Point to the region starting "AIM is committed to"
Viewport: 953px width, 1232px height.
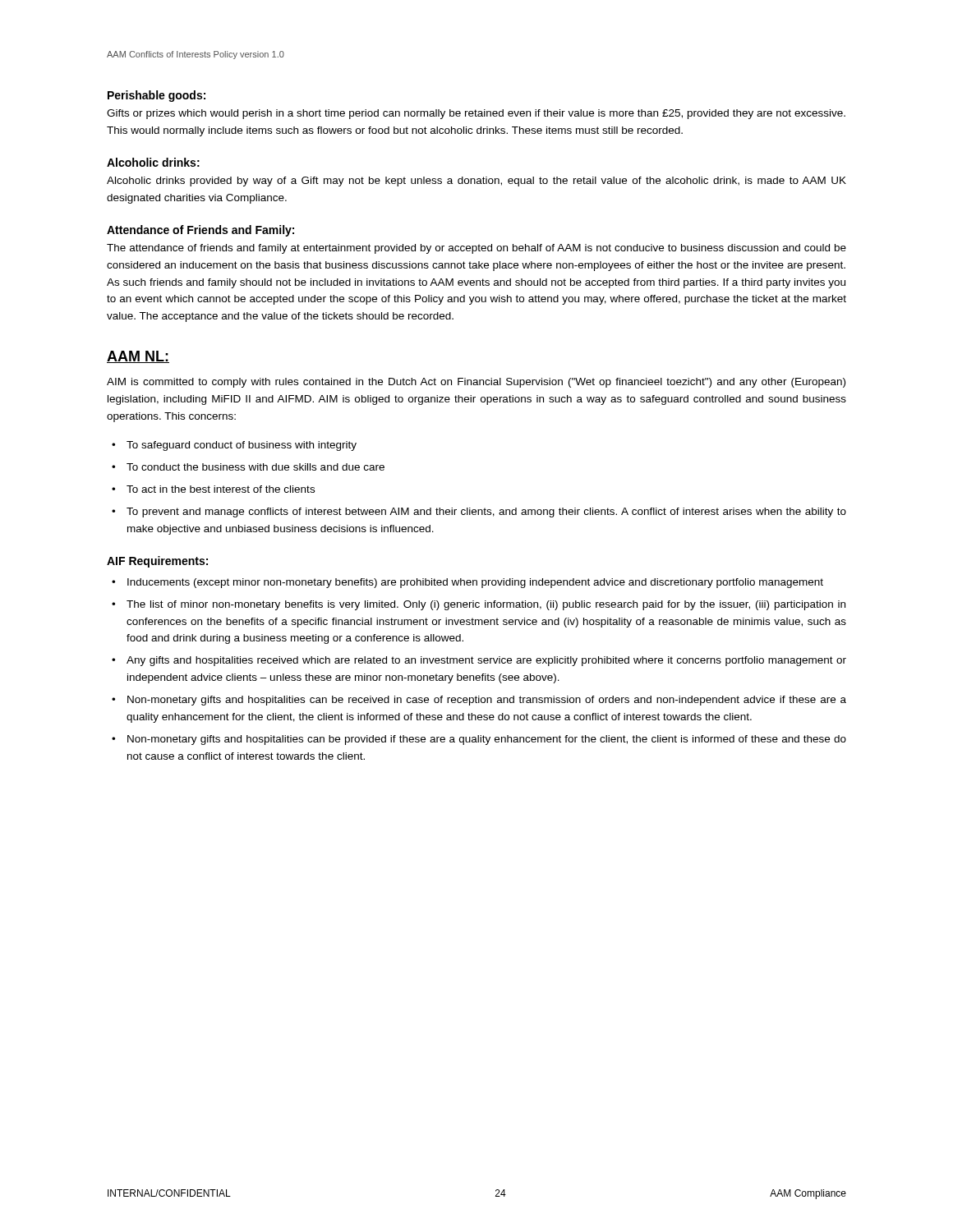click(476, 399)
